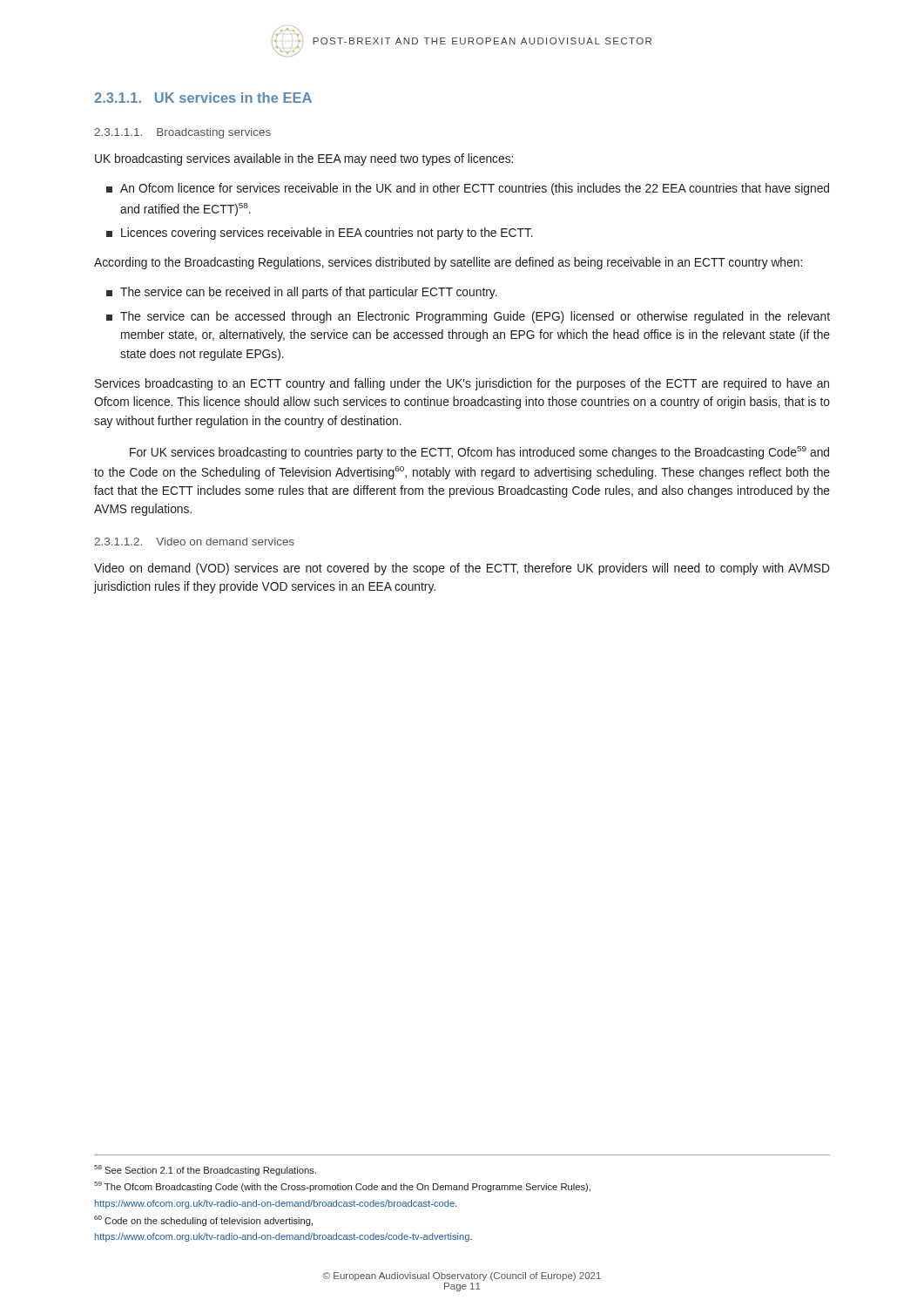Locate the block of text that opens with "58 See Section 2.1 of the Broadcasting Regulations."
The image size is (924, 1307).
pyautogui.click(x=462, y=1203)
